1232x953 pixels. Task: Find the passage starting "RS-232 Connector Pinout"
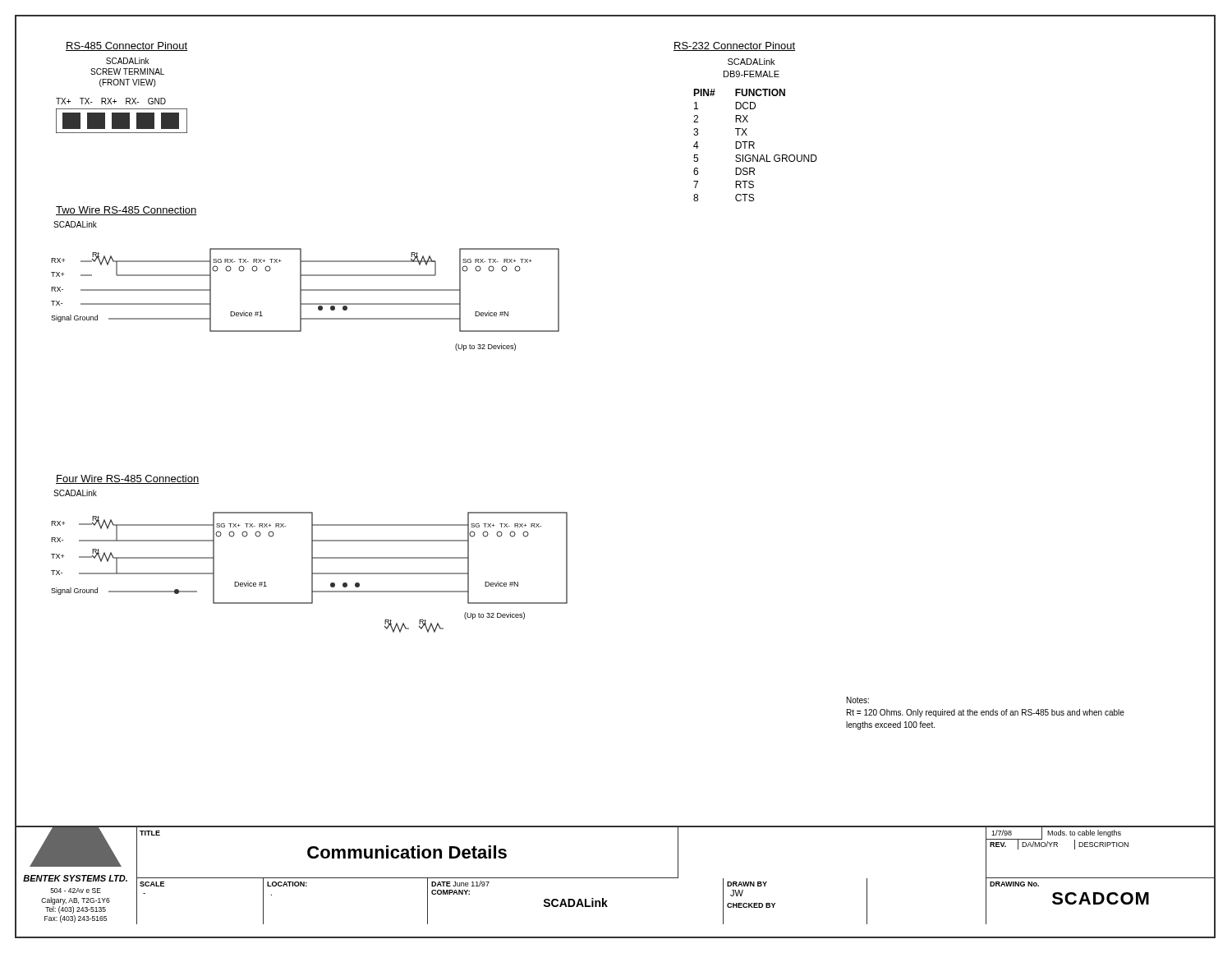(x=734, y=46)
